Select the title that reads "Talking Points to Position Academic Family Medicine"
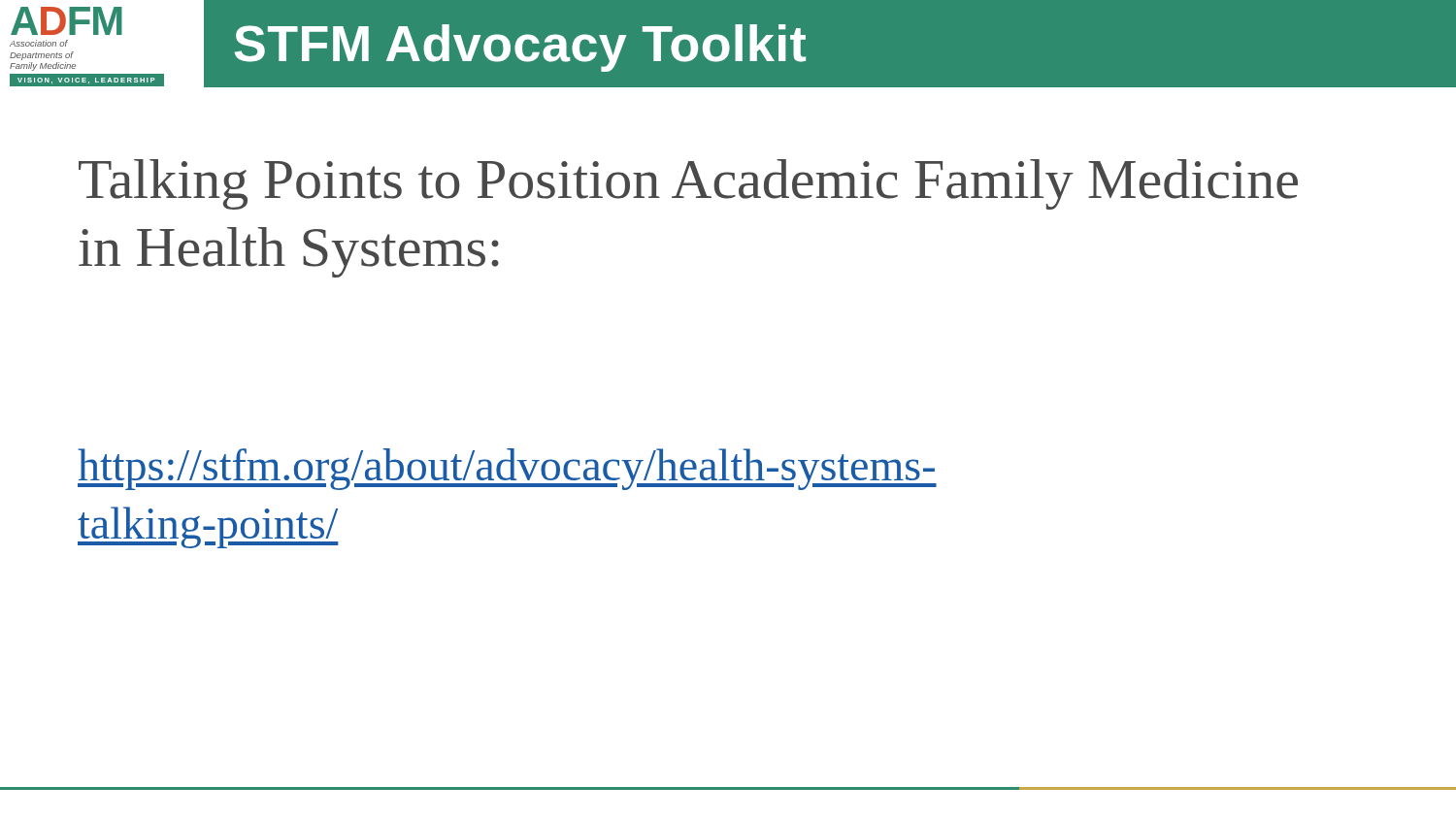 coord(728,213)
